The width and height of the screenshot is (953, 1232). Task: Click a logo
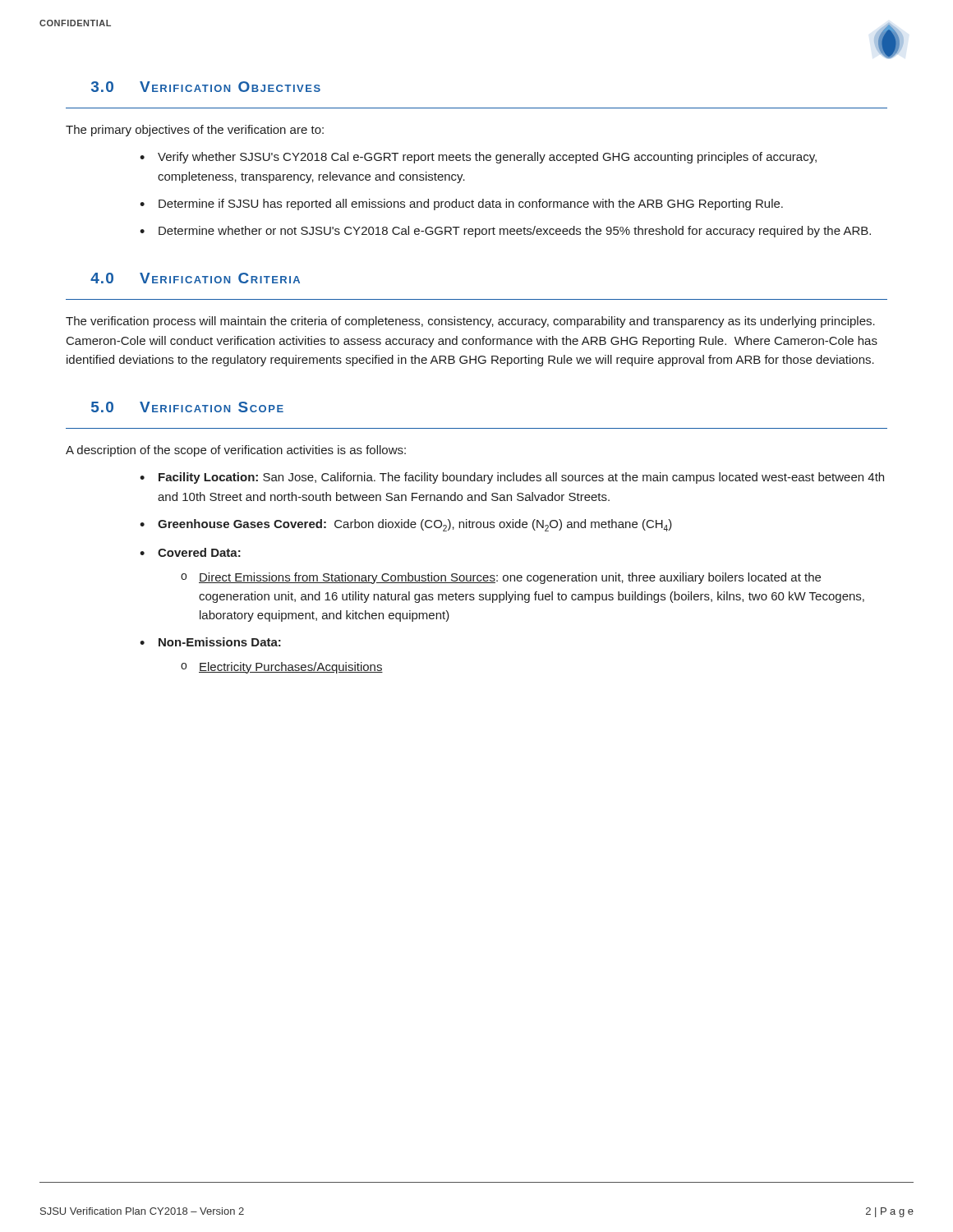pyautogui.click(x=889, y=41)
